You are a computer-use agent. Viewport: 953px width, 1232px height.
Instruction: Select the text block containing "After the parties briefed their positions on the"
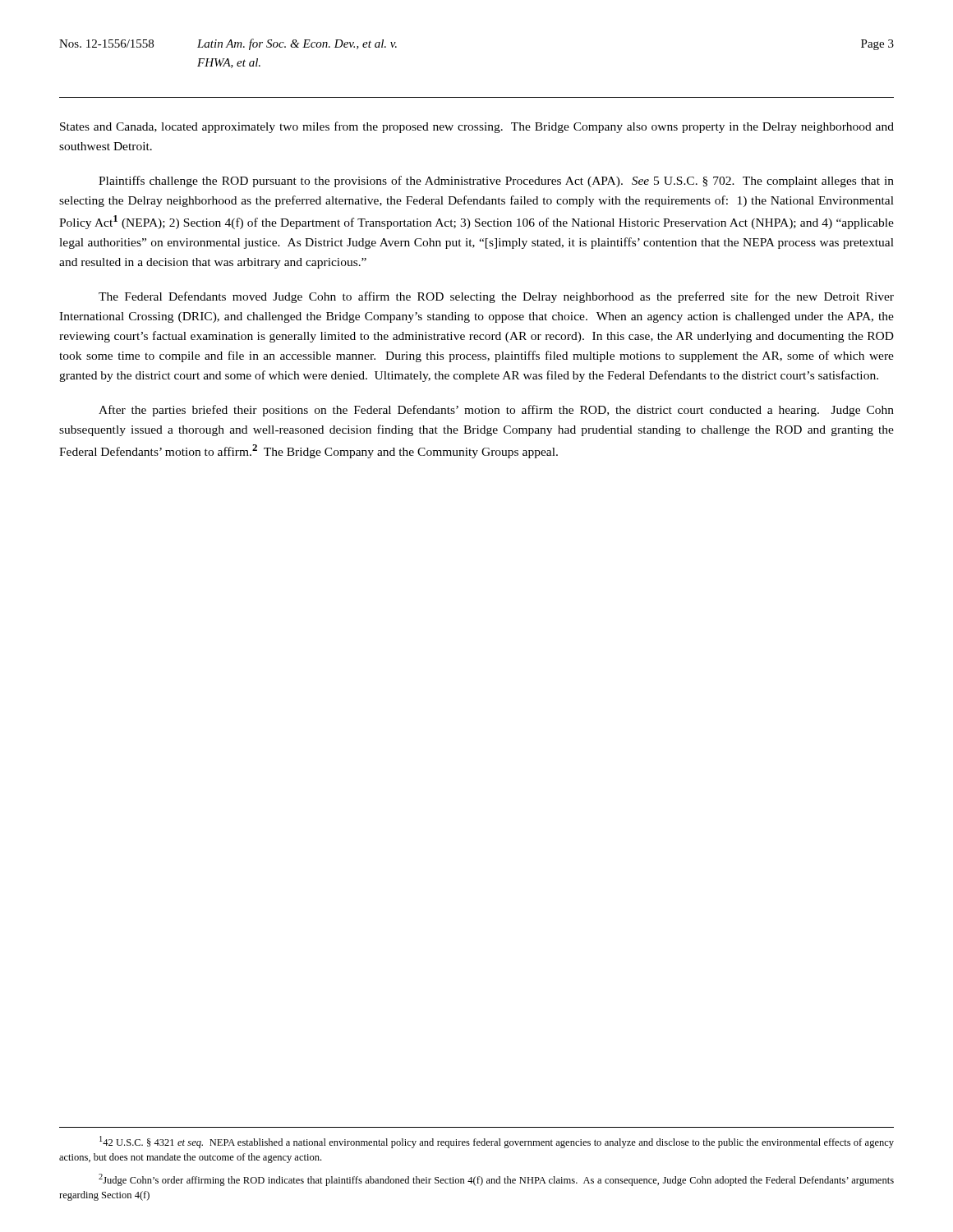[x=476, y=431]
